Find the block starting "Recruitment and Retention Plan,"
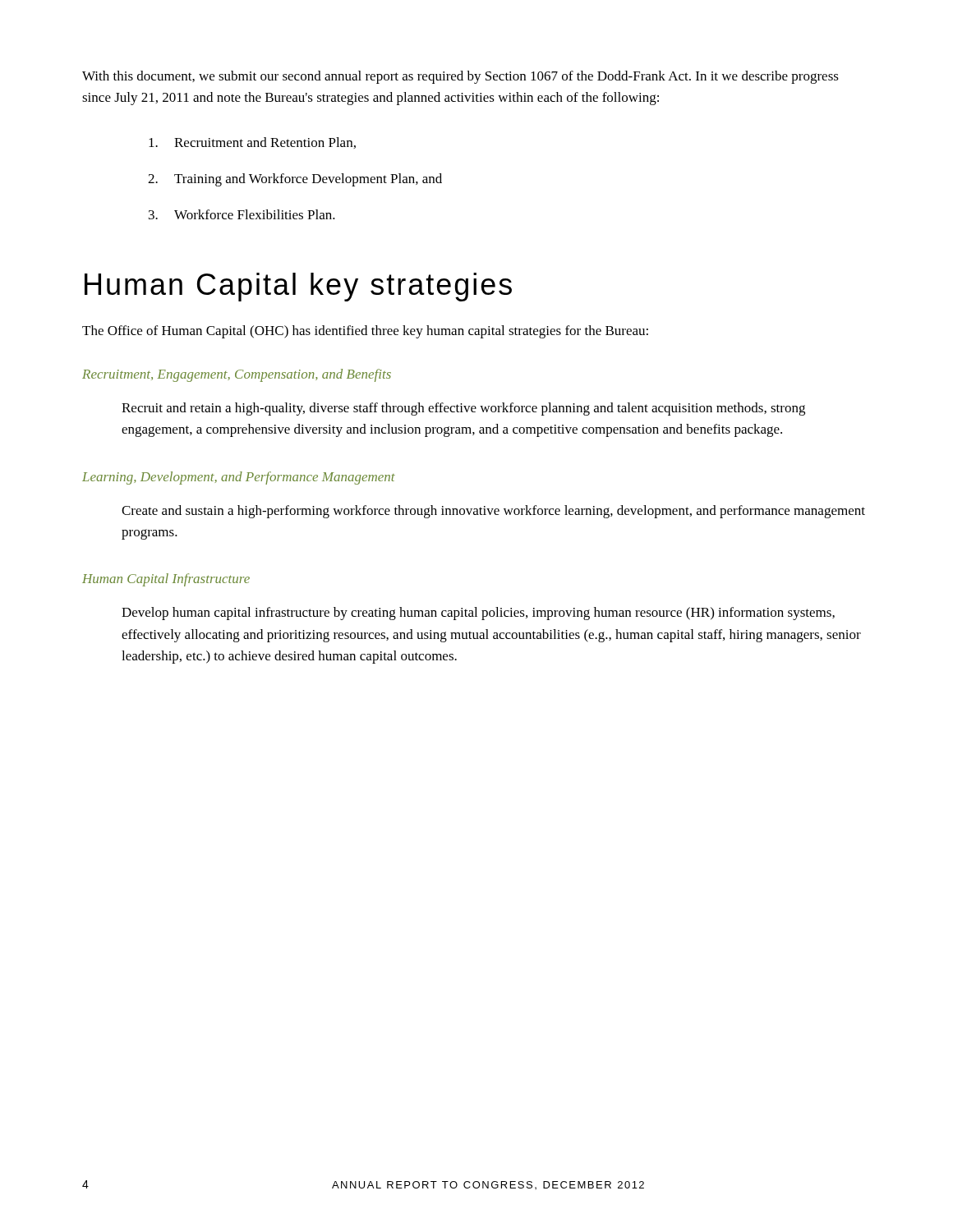This screenshot has width=953, height=1232. 252,143
